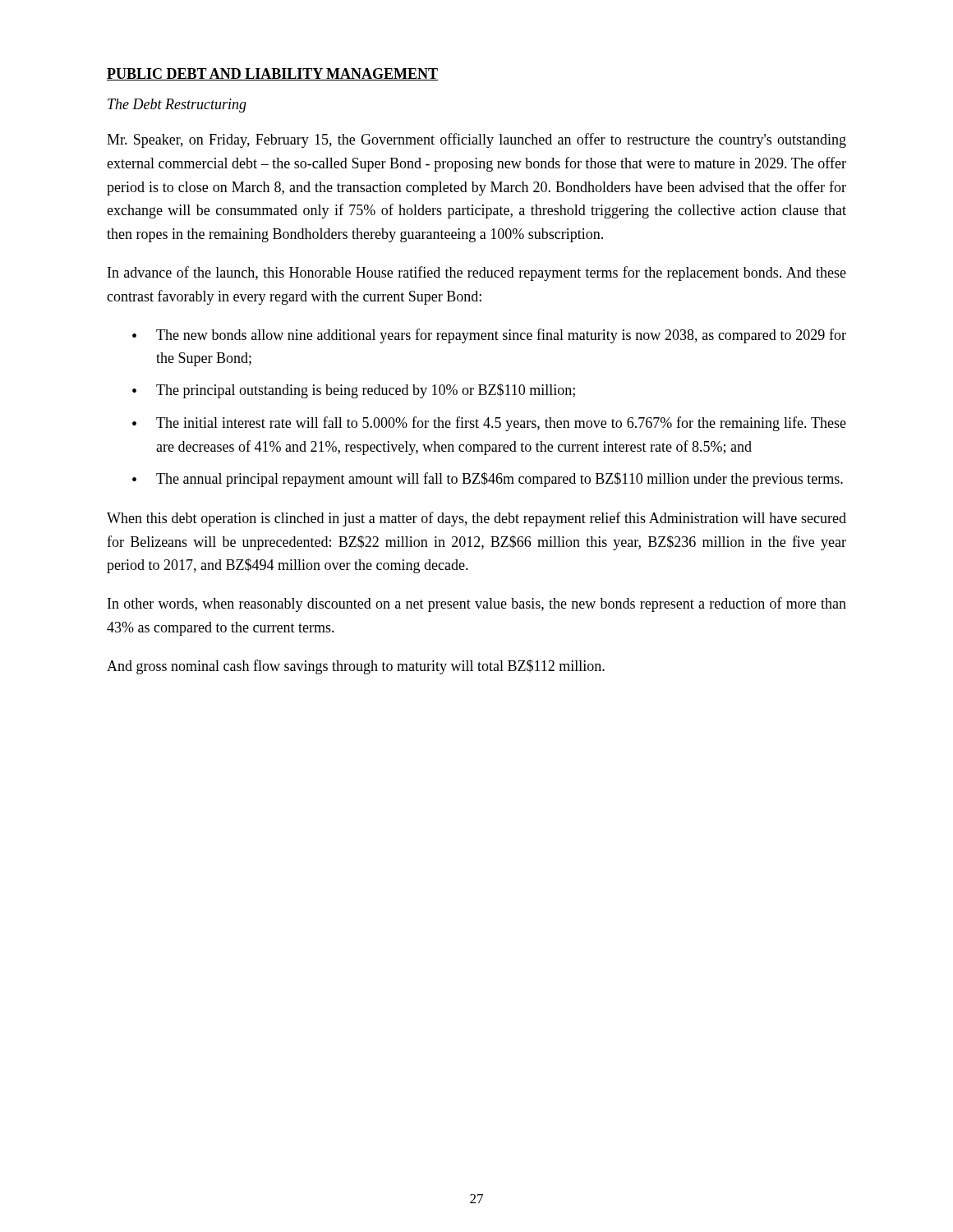The image size is (953, 1232).
Task: Select the text block that reads "Mr. Speaker, on Friday, February"
Action: tap(476, 187)
